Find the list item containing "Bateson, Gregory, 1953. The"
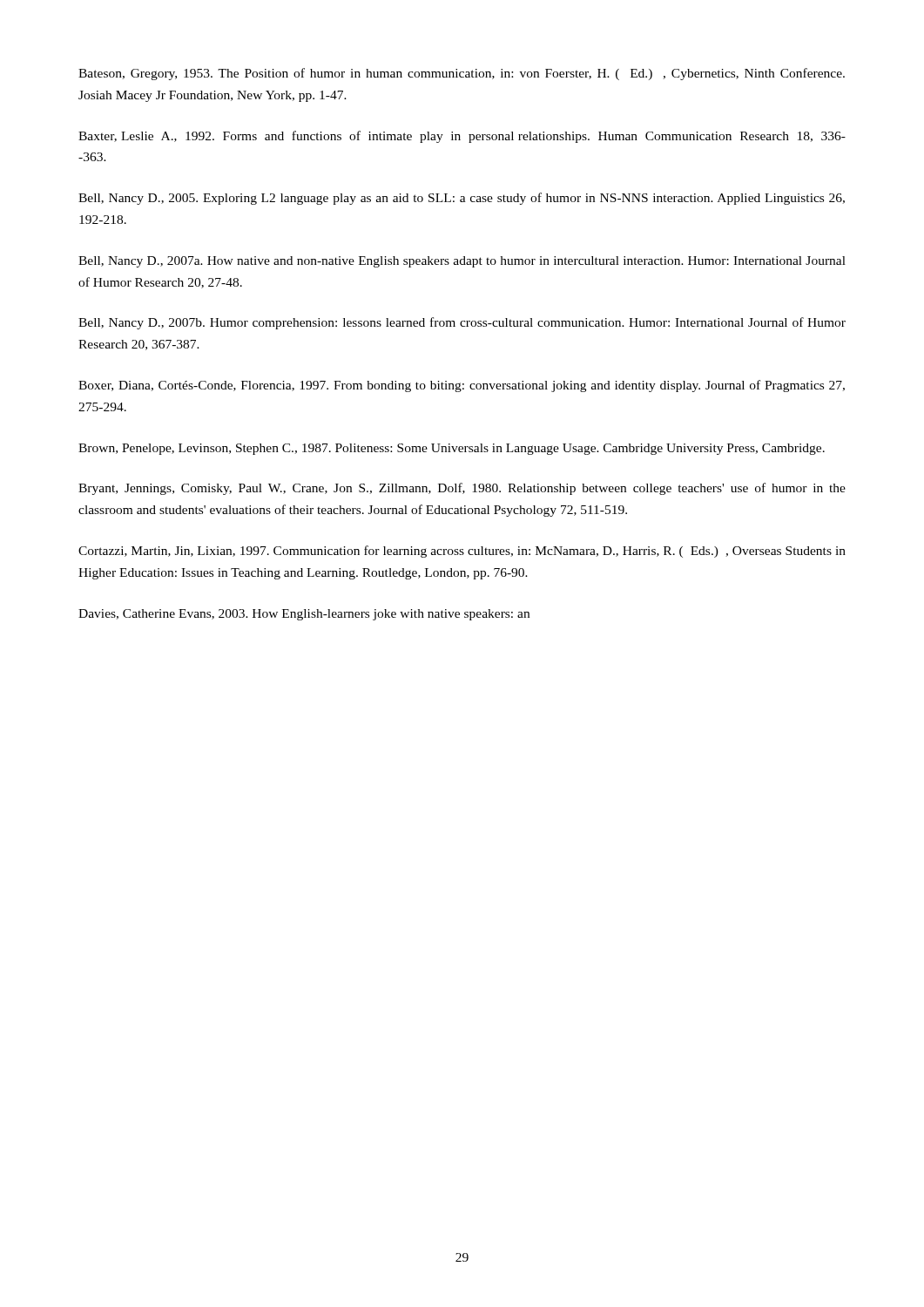The image size is (924, 1307). click(462, 84)
